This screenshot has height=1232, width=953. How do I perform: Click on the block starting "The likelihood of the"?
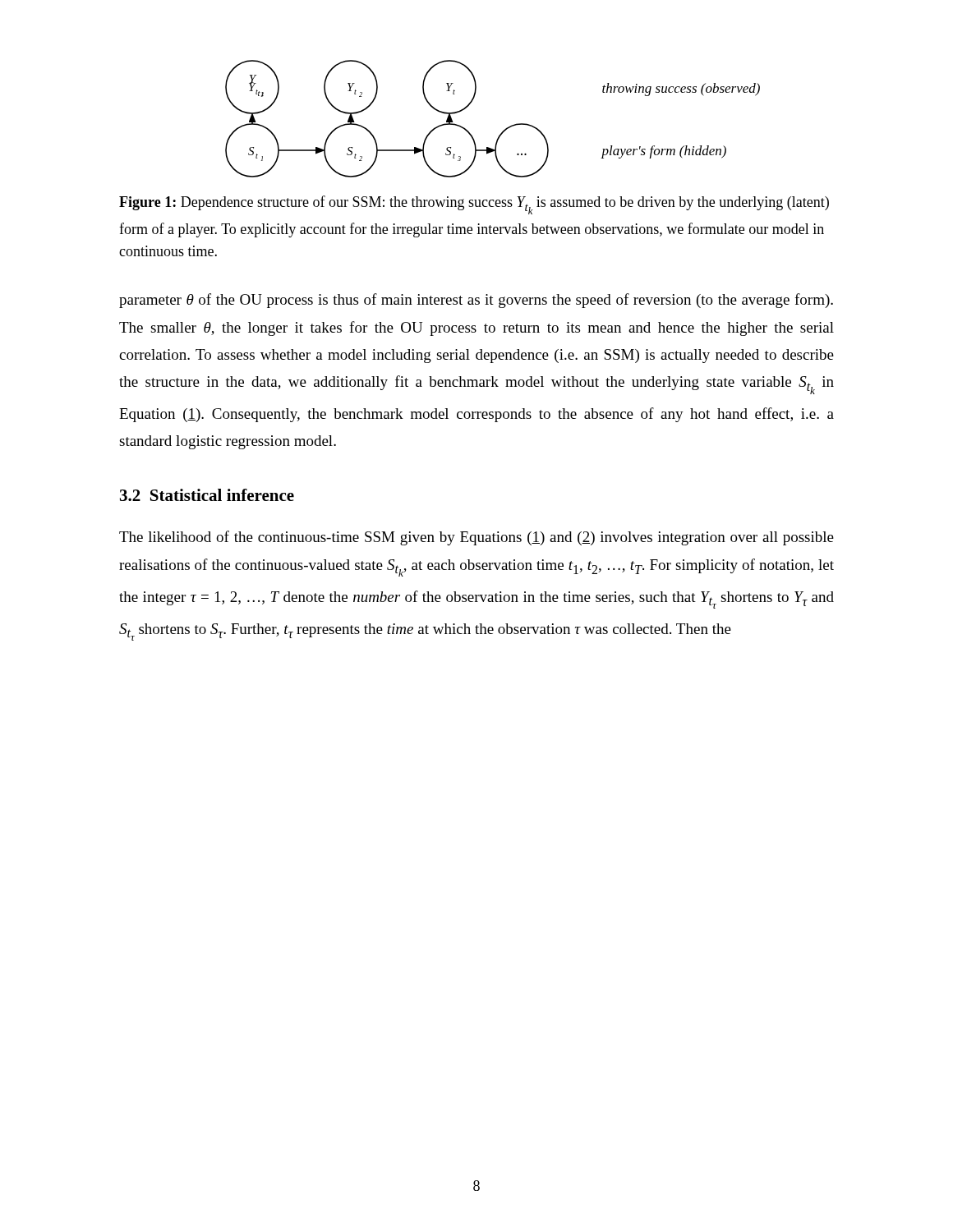476,586
